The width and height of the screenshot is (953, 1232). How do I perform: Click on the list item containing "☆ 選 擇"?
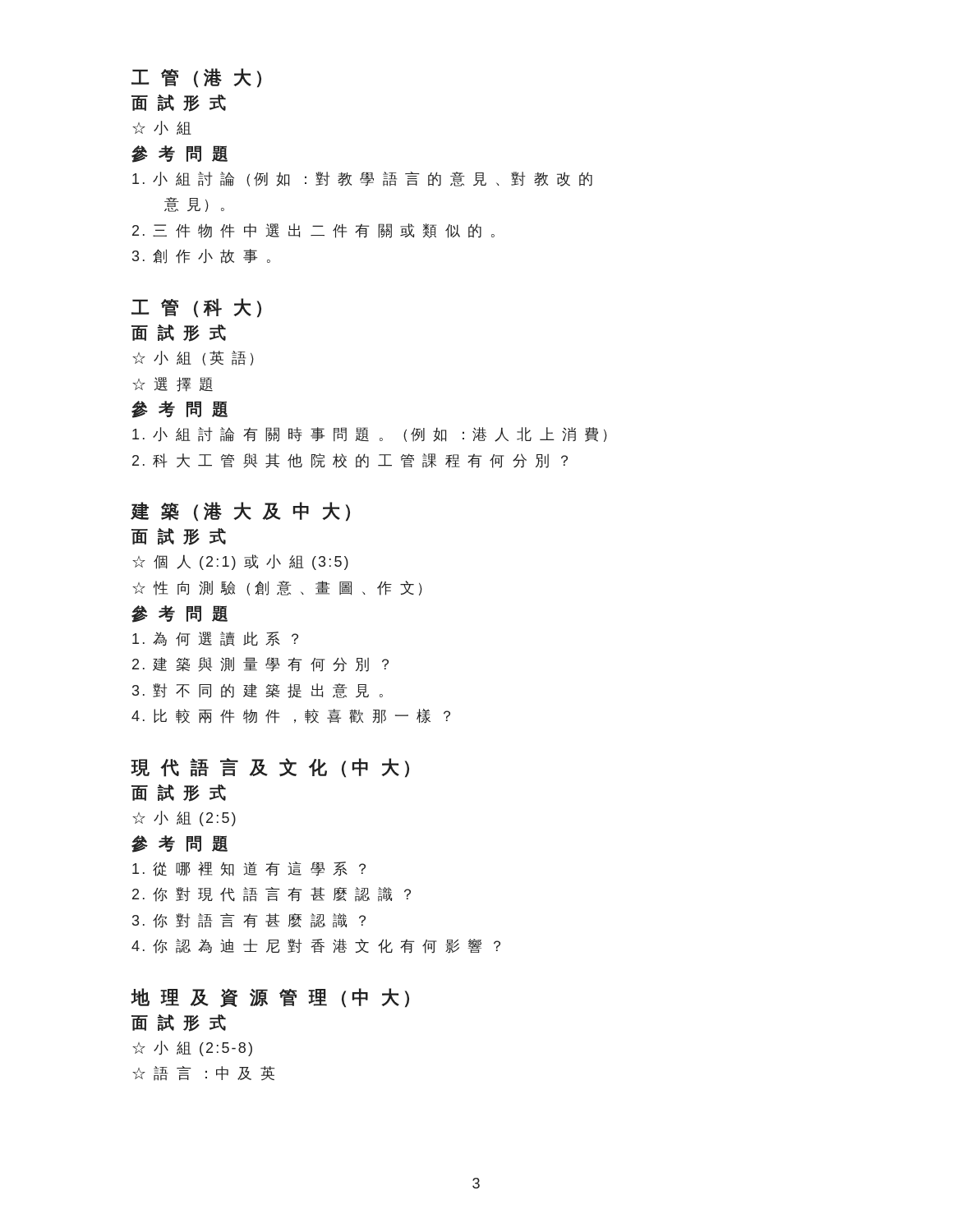(173, 384)
